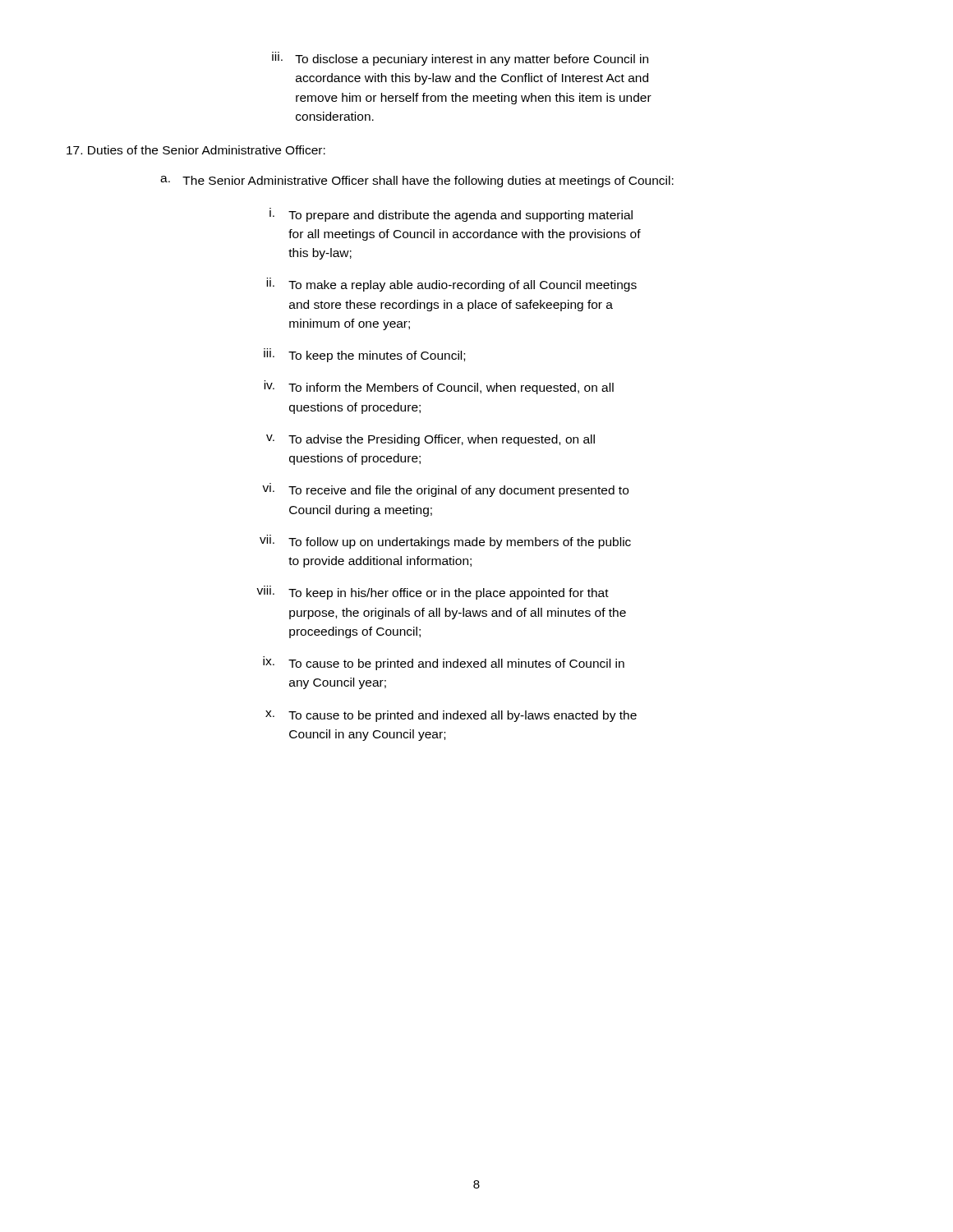
Task: Point to the passage starting "viii. To keep in his/her office"
Action: coord(440,612)
